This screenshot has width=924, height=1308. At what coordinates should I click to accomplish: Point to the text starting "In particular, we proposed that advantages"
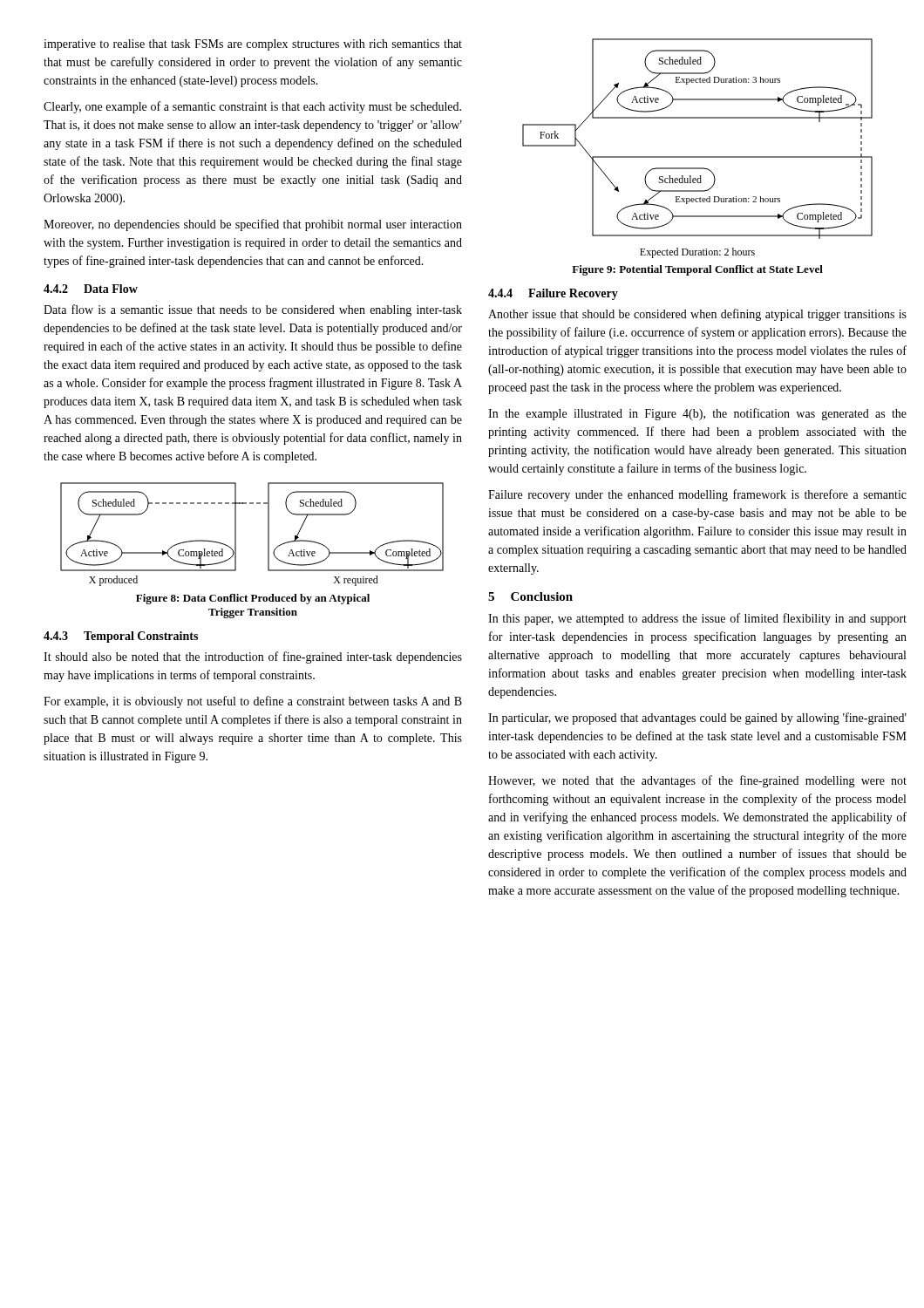(x=697, y=736)
